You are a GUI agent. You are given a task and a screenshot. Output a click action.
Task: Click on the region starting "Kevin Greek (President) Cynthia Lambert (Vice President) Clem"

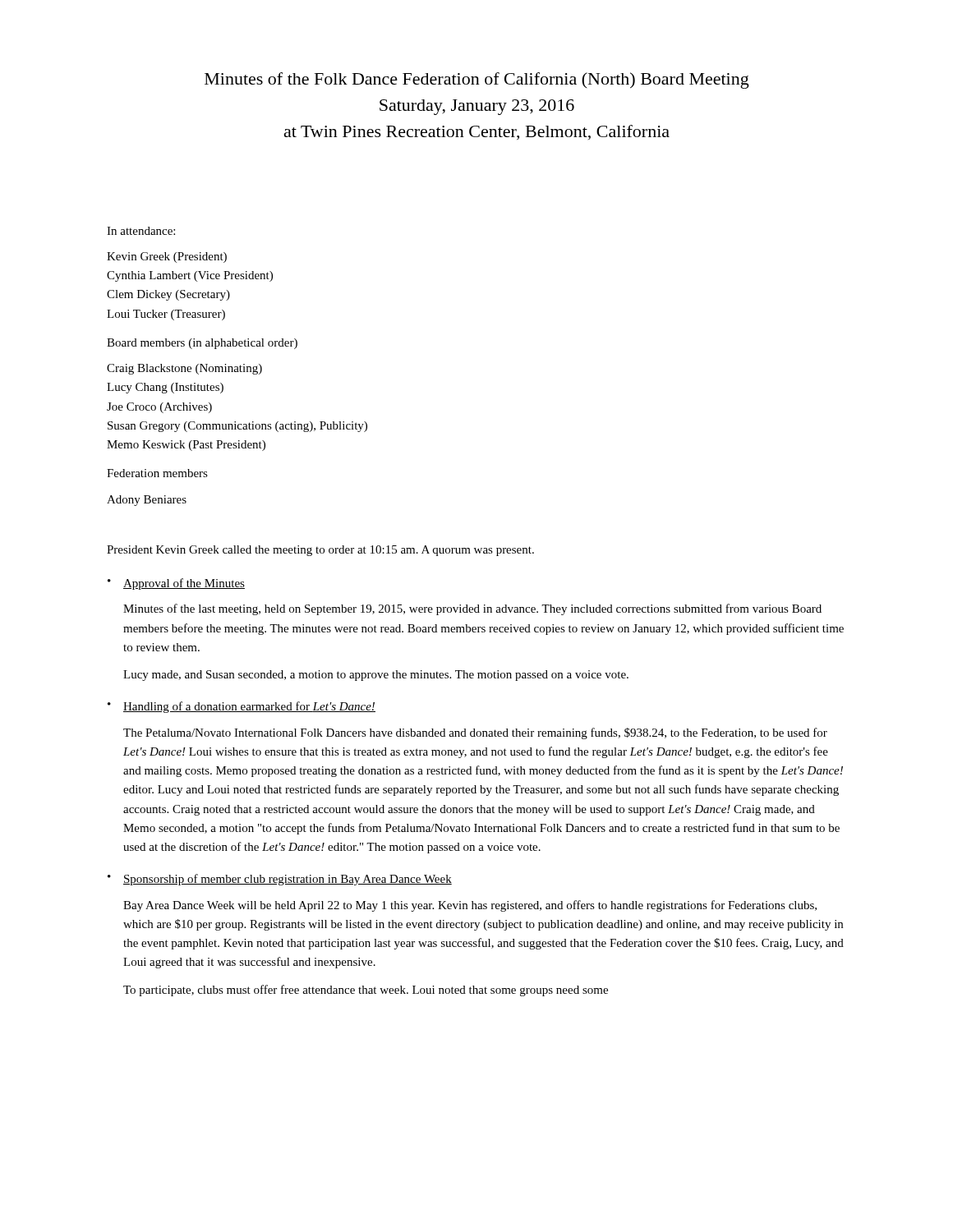pos(190,285)
